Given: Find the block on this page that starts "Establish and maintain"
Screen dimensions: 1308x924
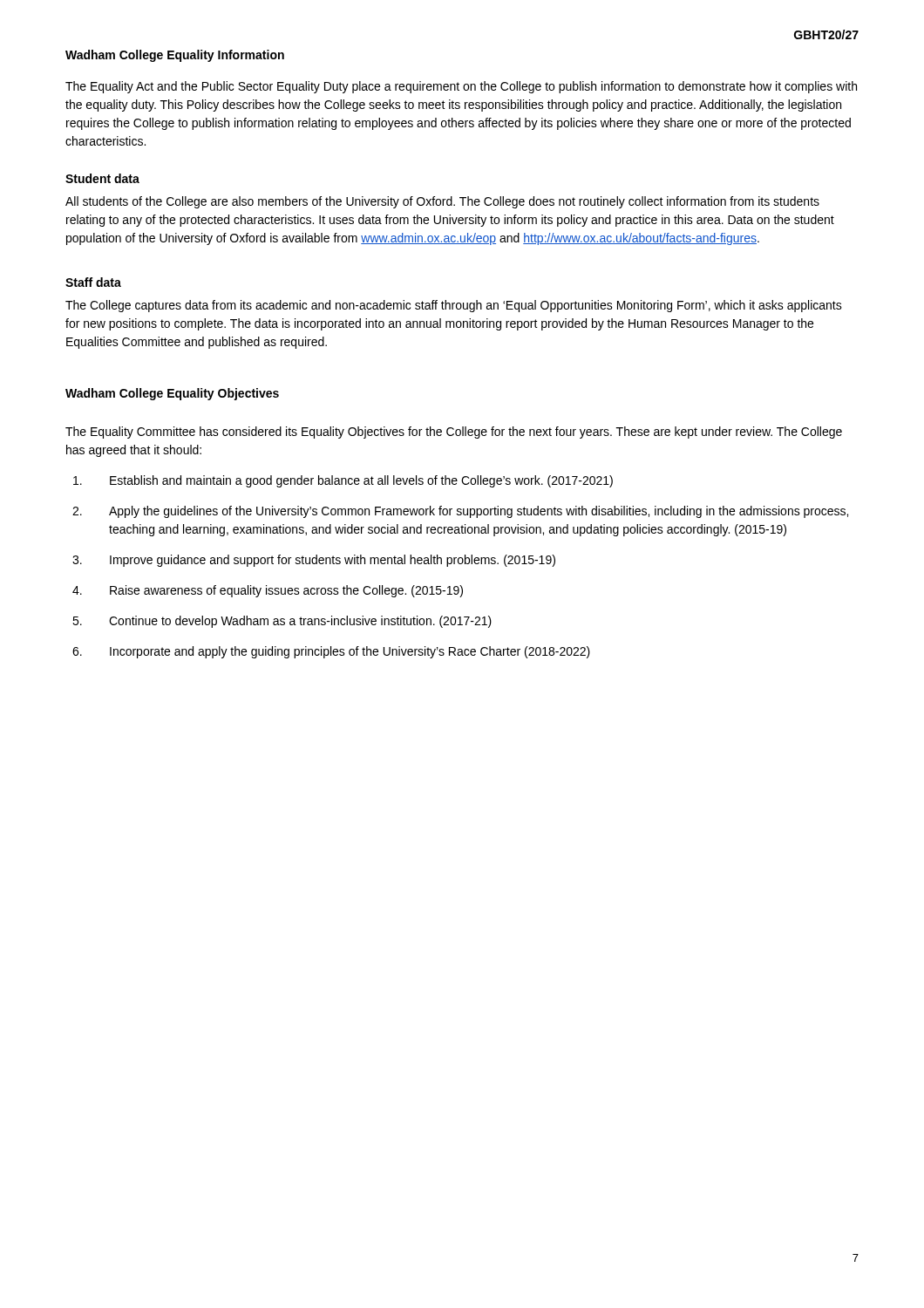Looking at the screenshot, I should (x=462, y=481).
